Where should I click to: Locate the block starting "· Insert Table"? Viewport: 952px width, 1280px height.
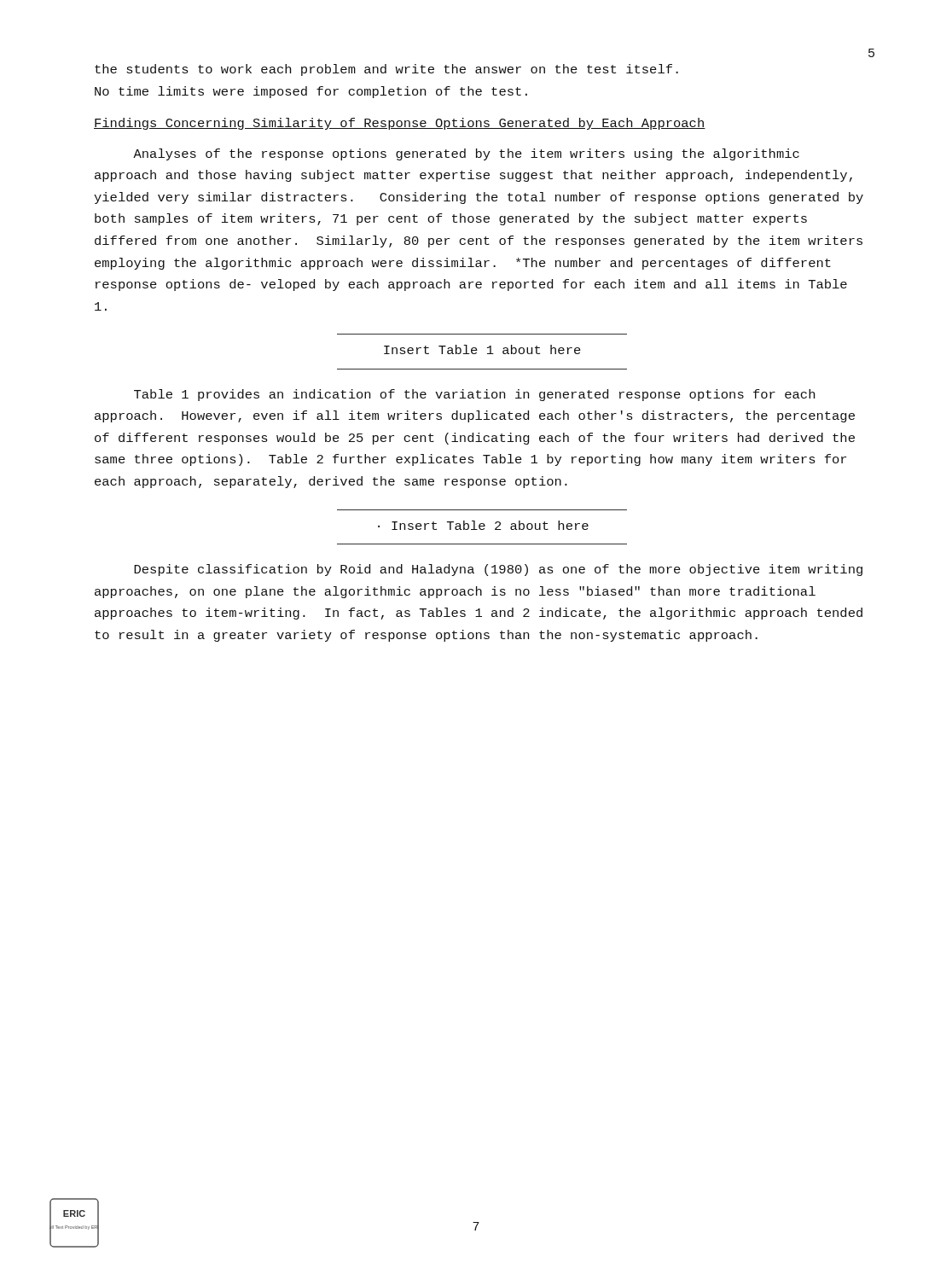[x=482, y=527]
